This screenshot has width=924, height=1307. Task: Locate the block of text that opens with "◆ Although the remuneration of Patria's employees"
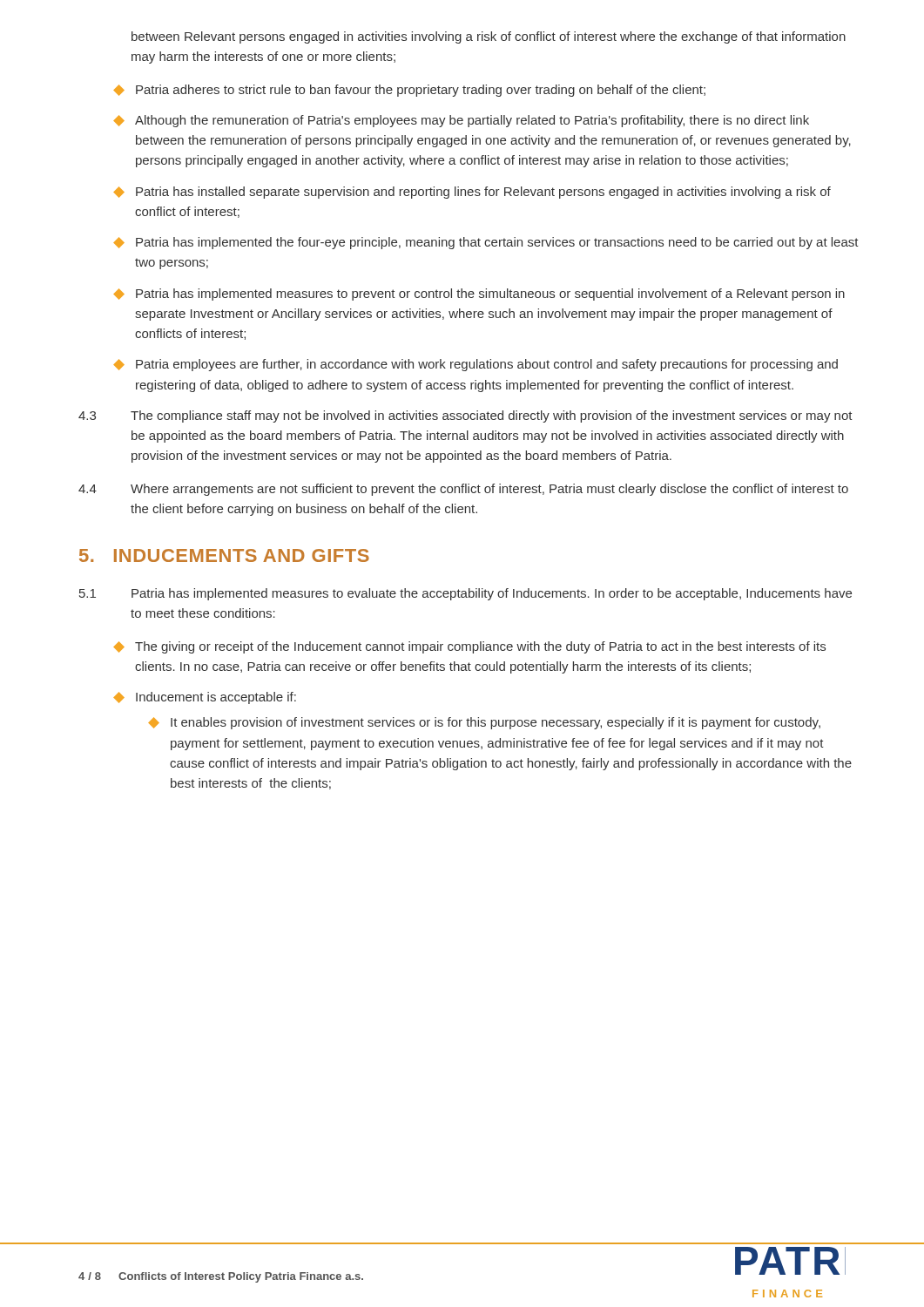click(486, 140)
